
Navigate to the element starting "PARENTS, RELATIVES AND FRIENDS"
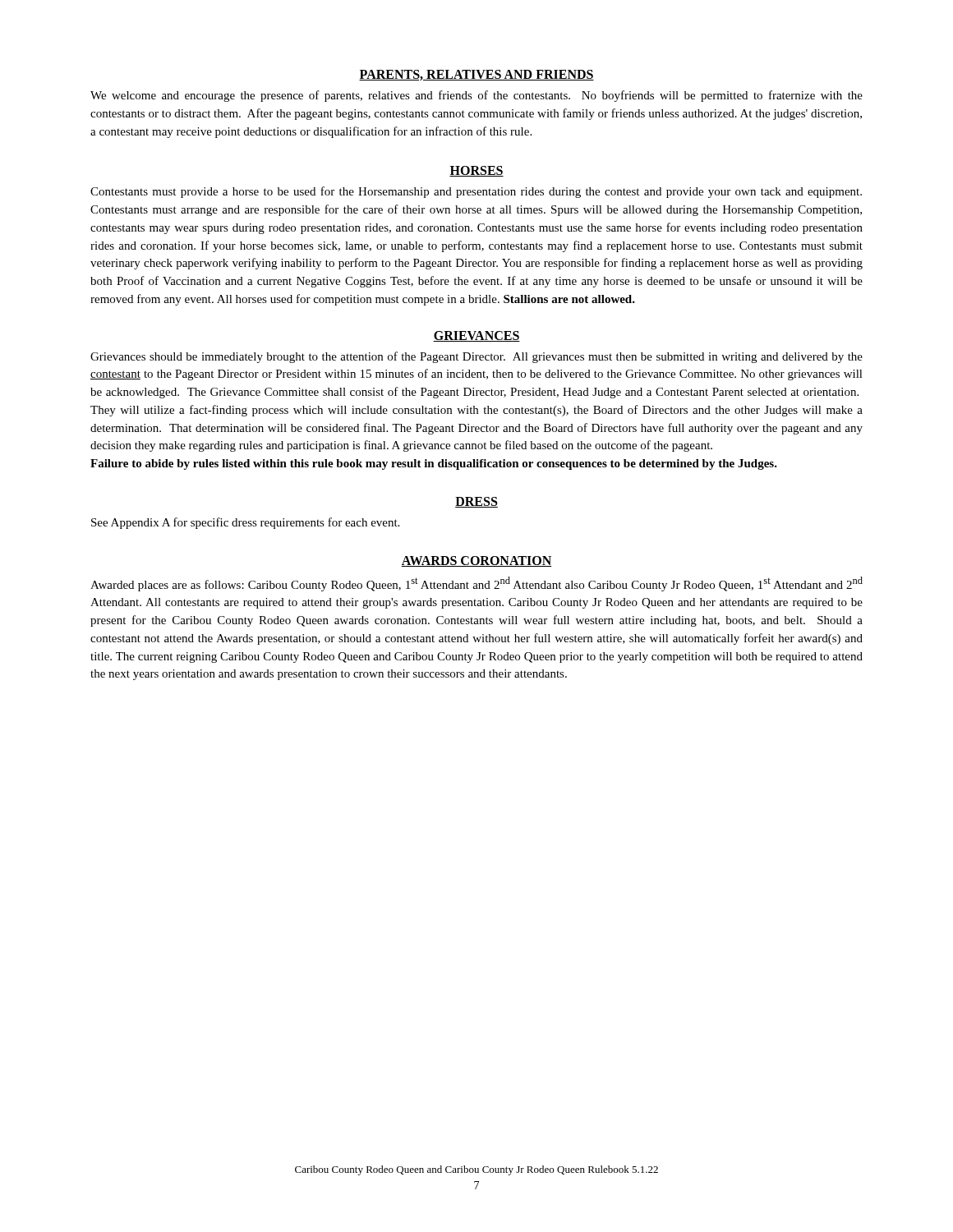pyautogui.click(x=476, y=74)
